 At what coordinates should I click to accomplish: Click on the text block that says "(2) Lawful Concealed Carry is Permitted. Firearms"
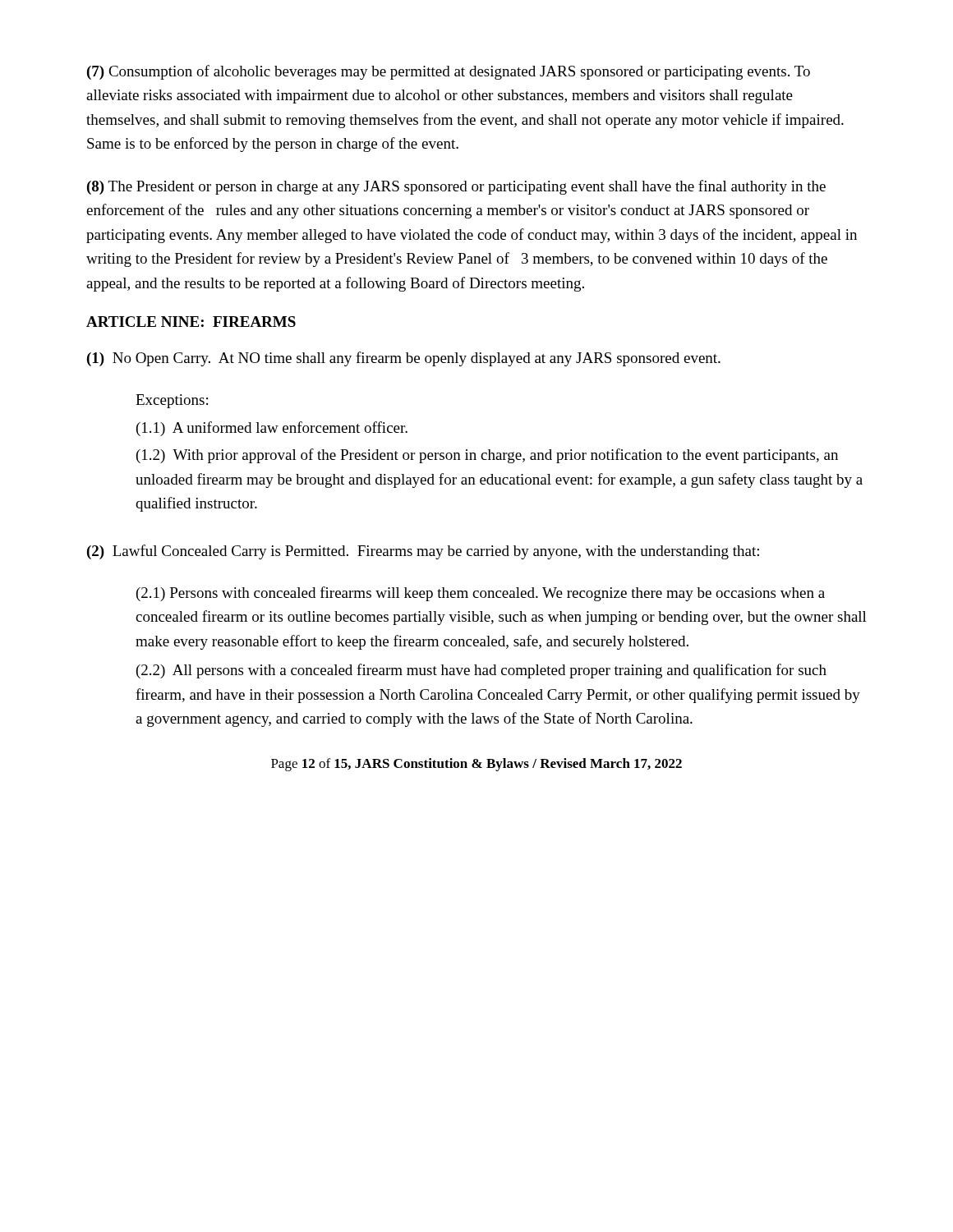tap(423, 550)
